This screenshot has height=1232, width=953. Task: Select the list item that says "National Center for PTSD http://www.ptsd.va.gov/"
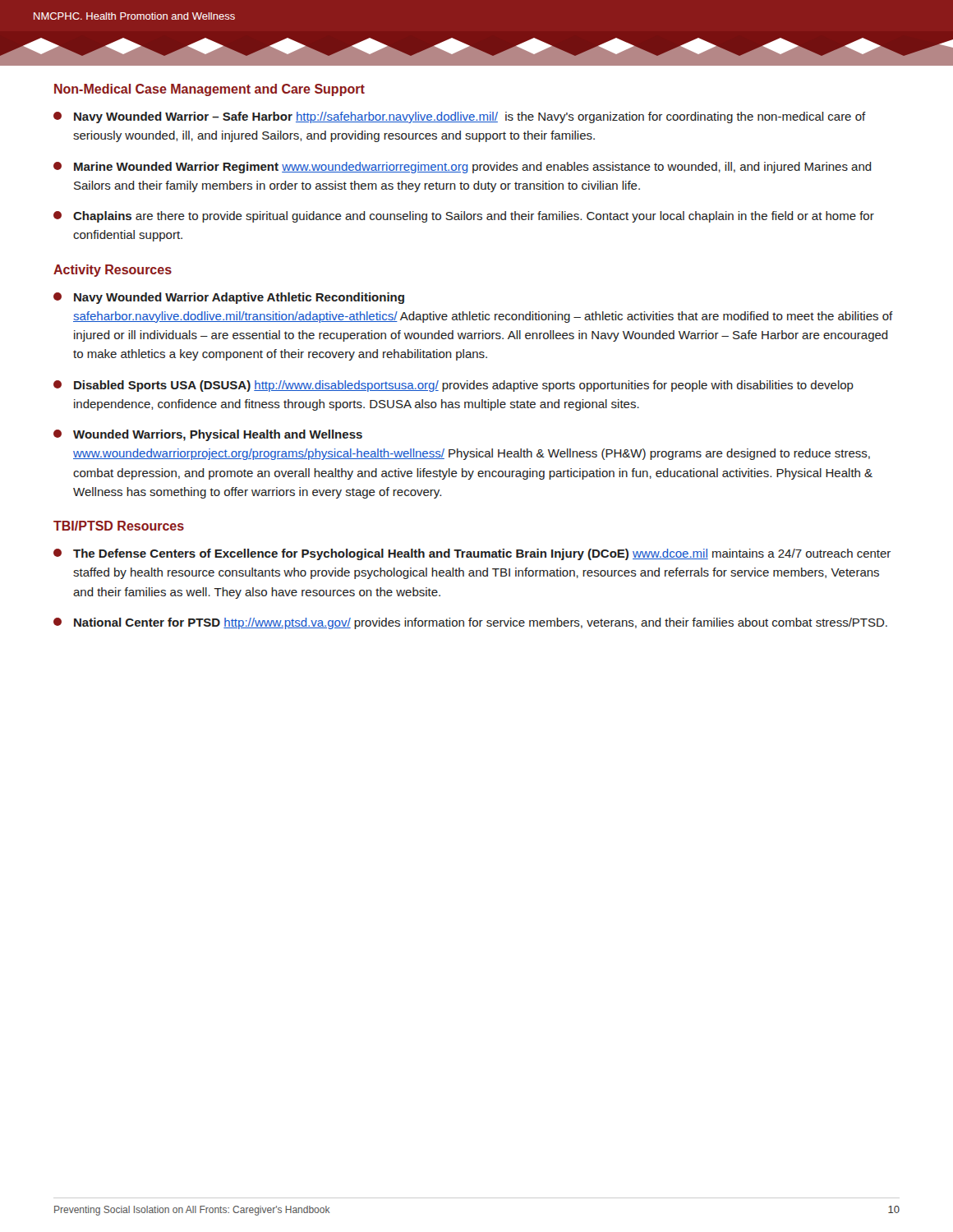coord(476,622)
